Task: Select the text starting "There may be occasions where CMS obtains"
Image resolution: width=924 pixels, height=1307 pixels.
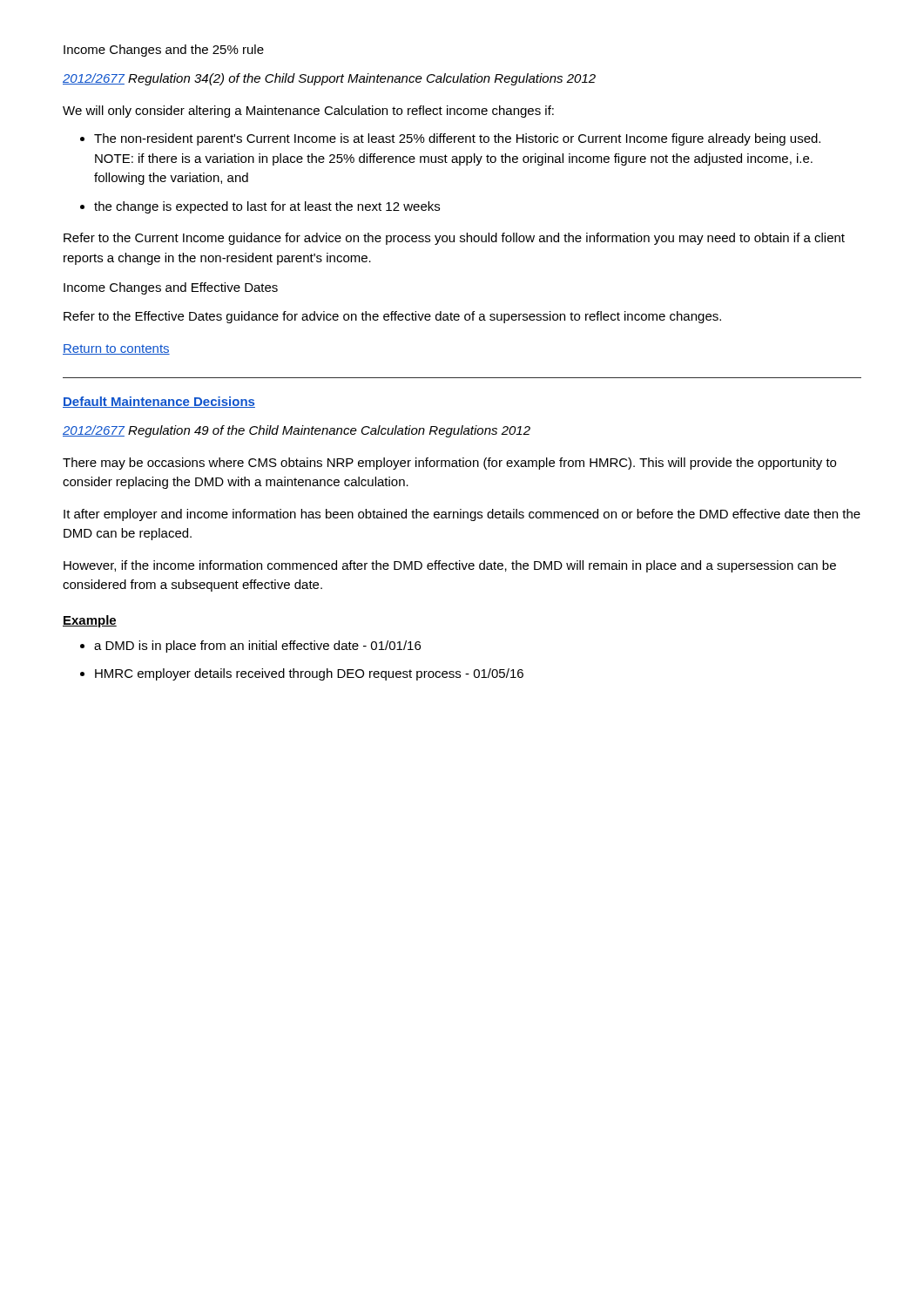Action: [x=450, y=472]
